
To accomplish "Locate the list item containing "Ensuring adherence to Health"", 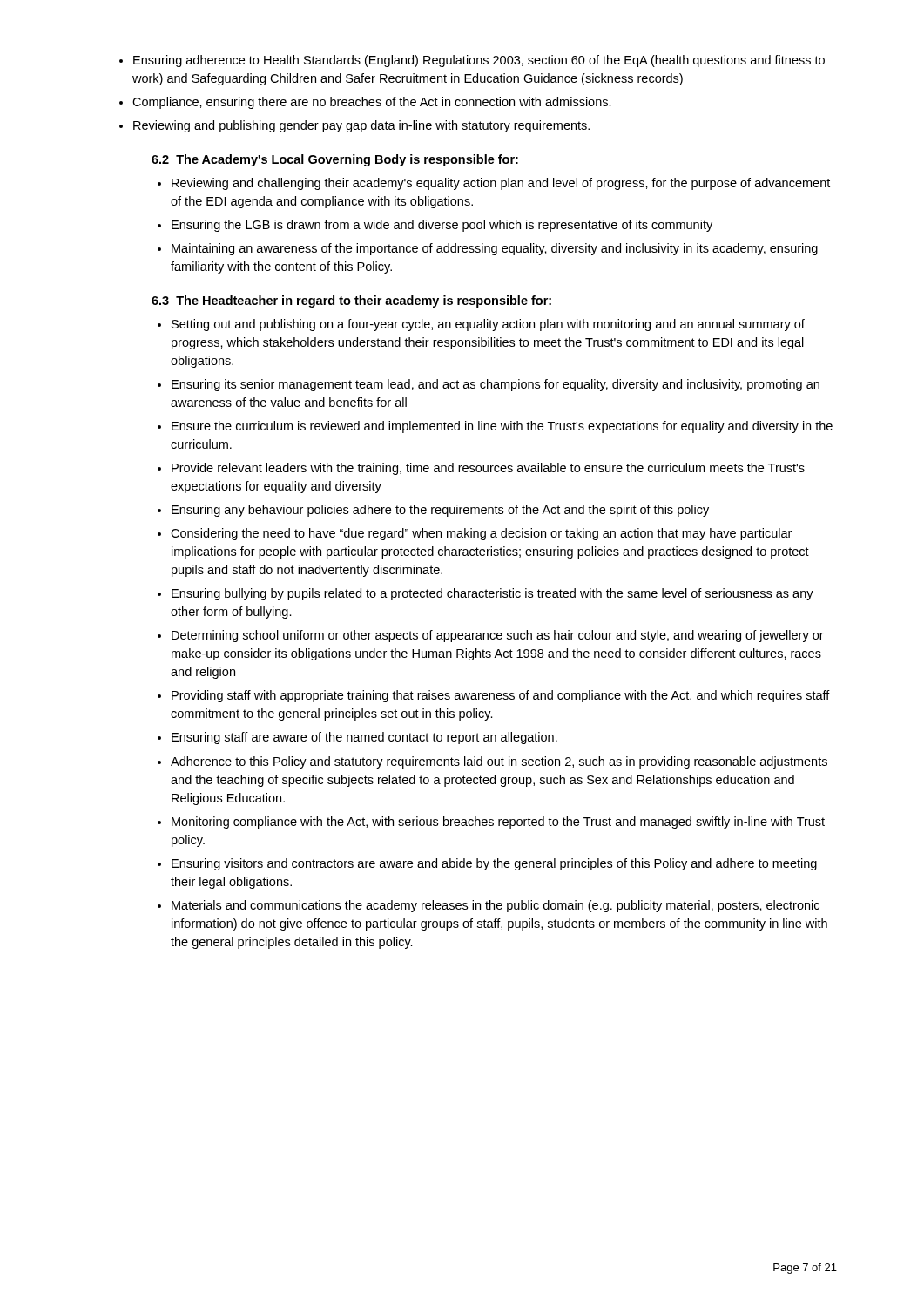I will [475, 93].
